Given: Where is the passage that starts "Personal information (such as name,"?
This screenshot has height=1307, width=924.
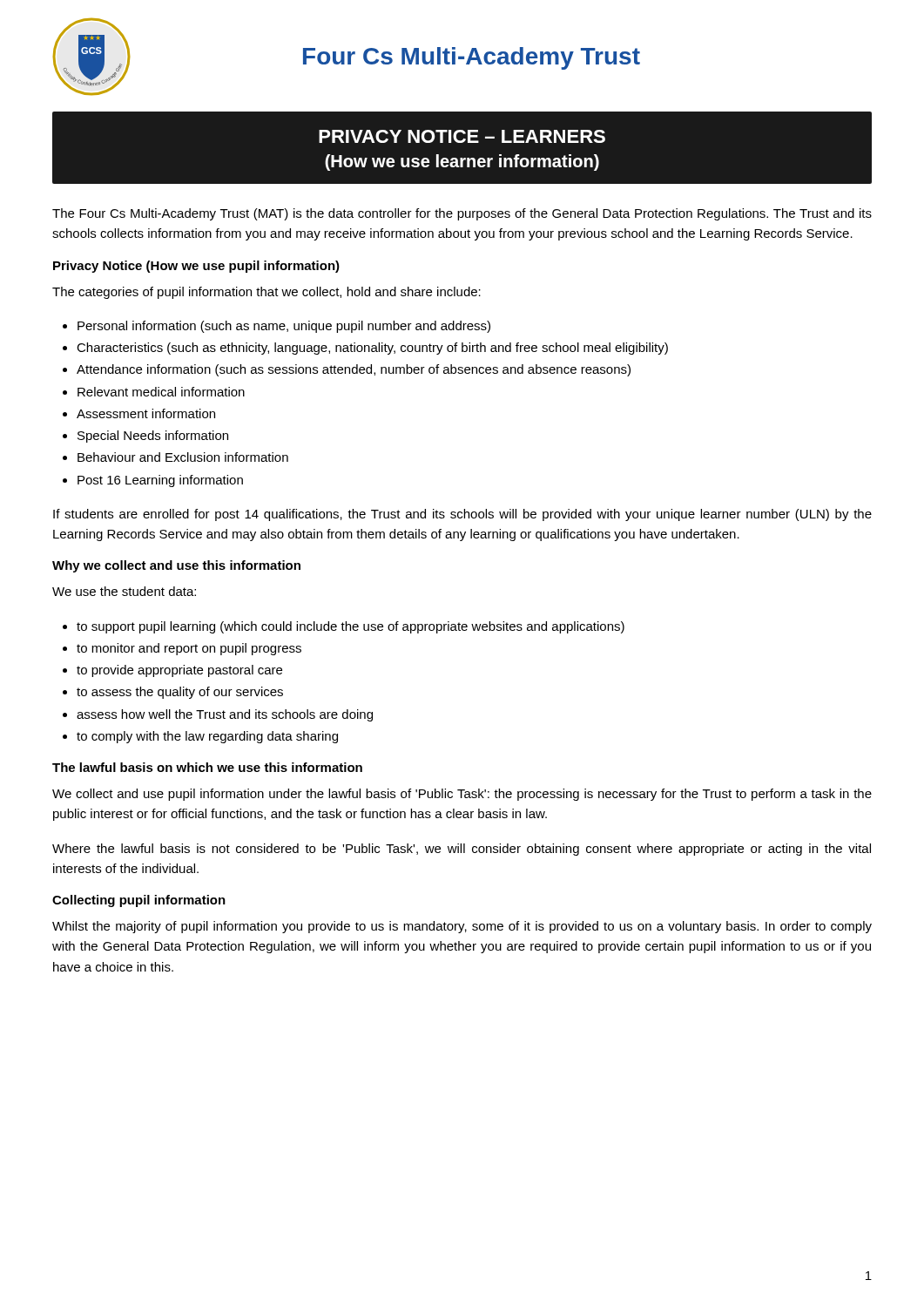Looking at the screenshot, I should point(284,325).
